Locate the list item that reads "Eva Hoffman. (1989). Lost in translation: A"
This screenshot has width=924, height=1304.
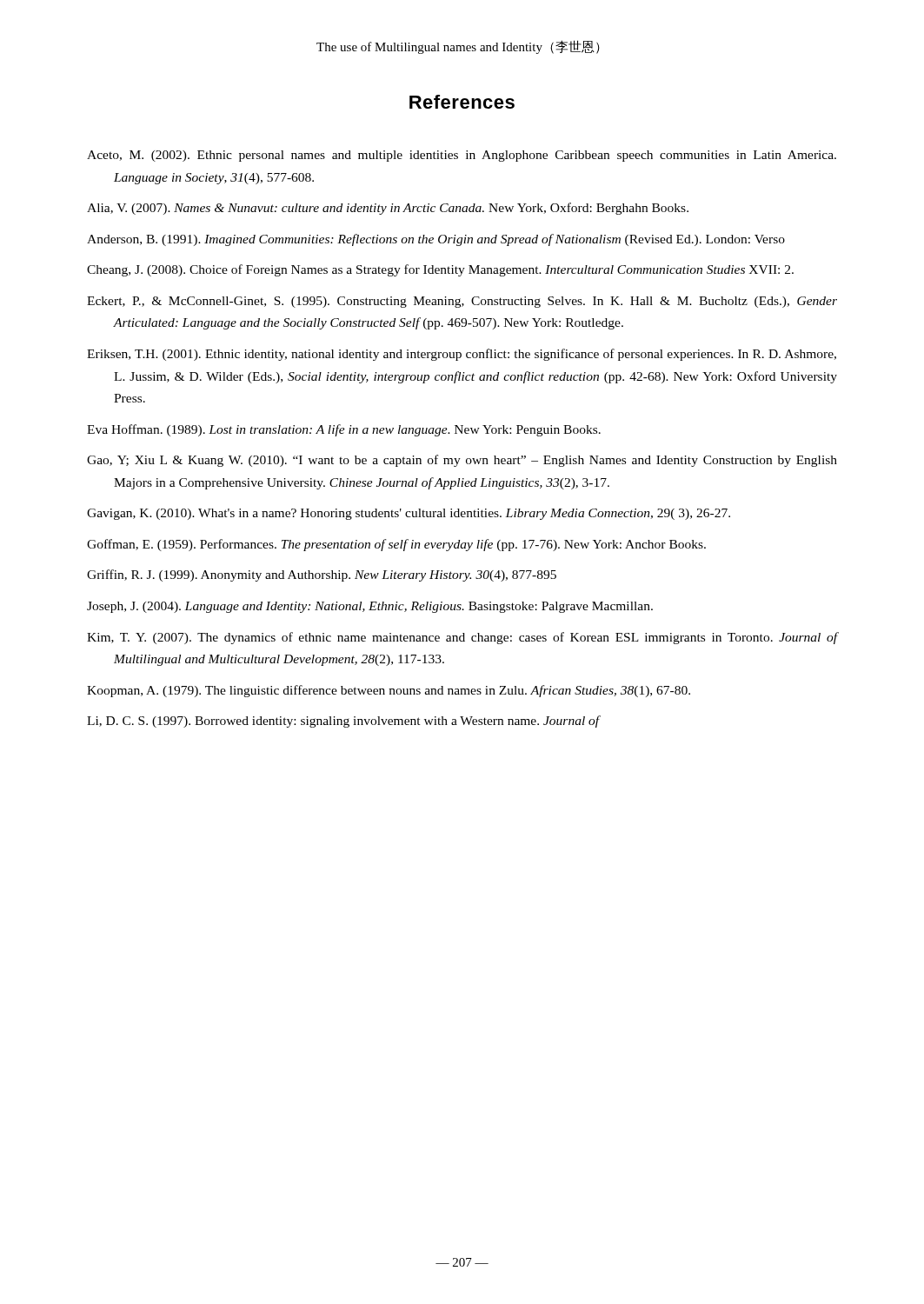pos(344,429)
